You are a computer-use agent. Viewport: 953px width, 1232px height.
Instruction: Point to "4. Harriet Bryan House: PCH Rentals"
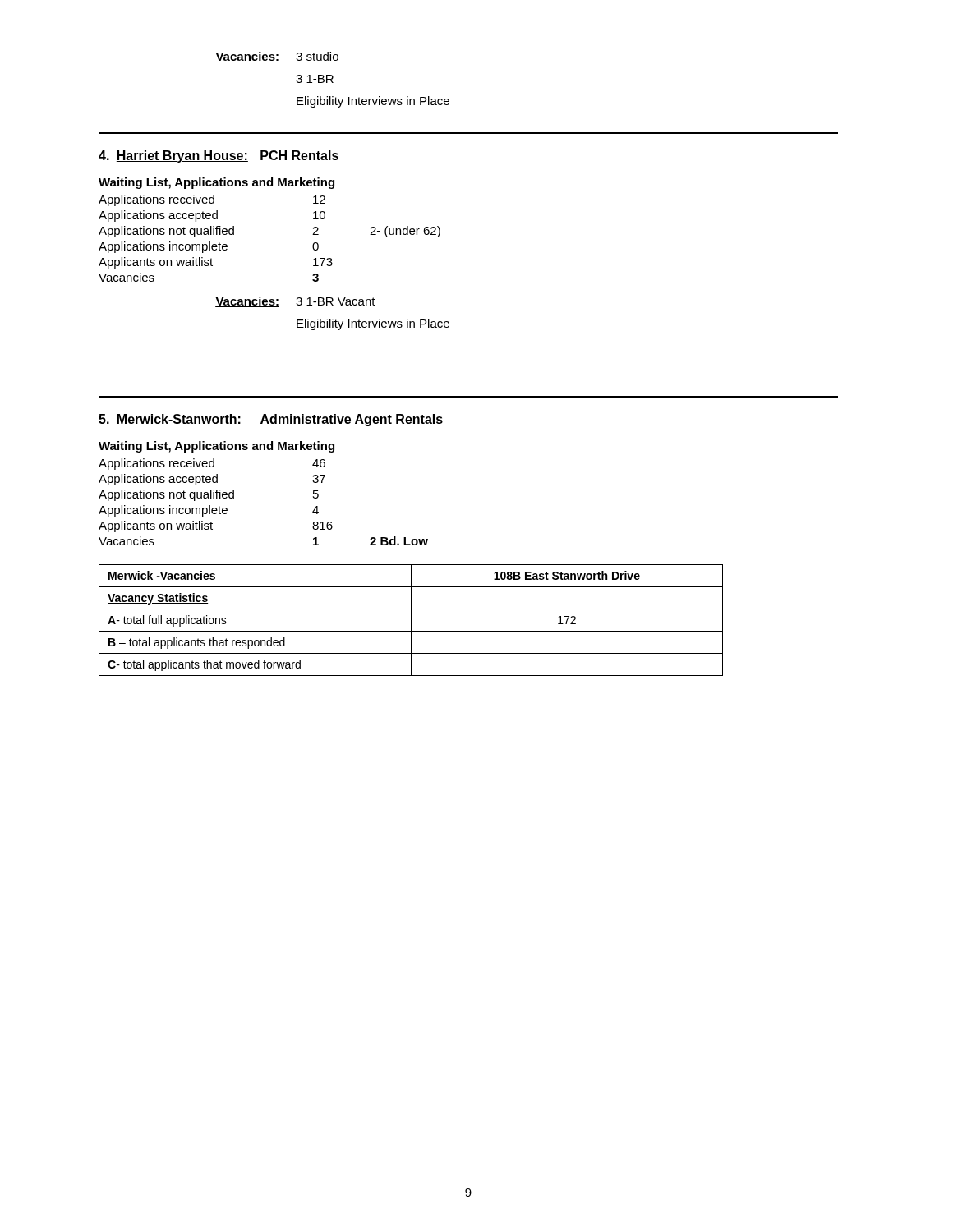219,156
